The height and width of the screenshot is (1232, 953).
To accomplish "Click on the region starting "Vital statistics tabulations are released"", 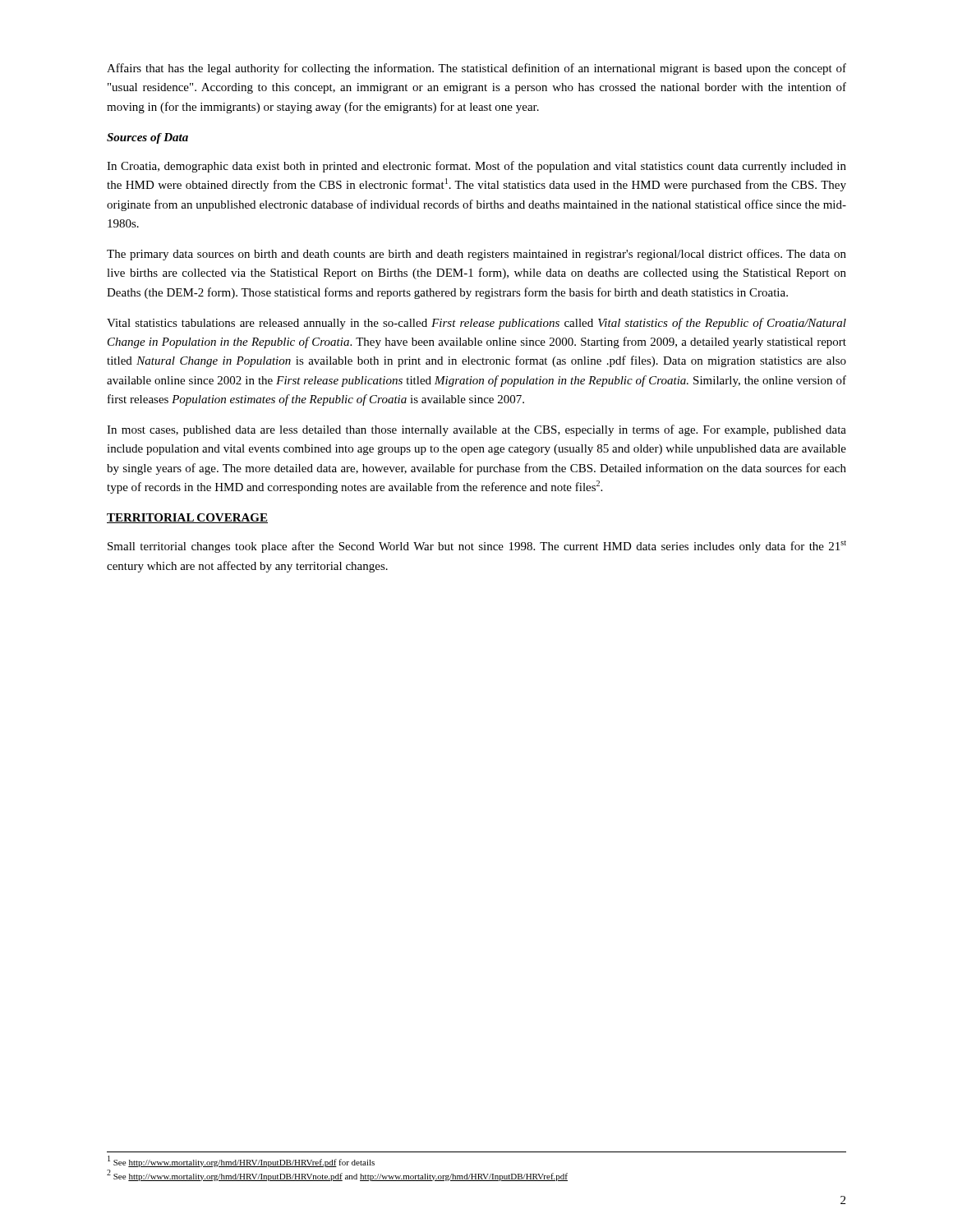I will pyautogui.click(x=476, y=361).
